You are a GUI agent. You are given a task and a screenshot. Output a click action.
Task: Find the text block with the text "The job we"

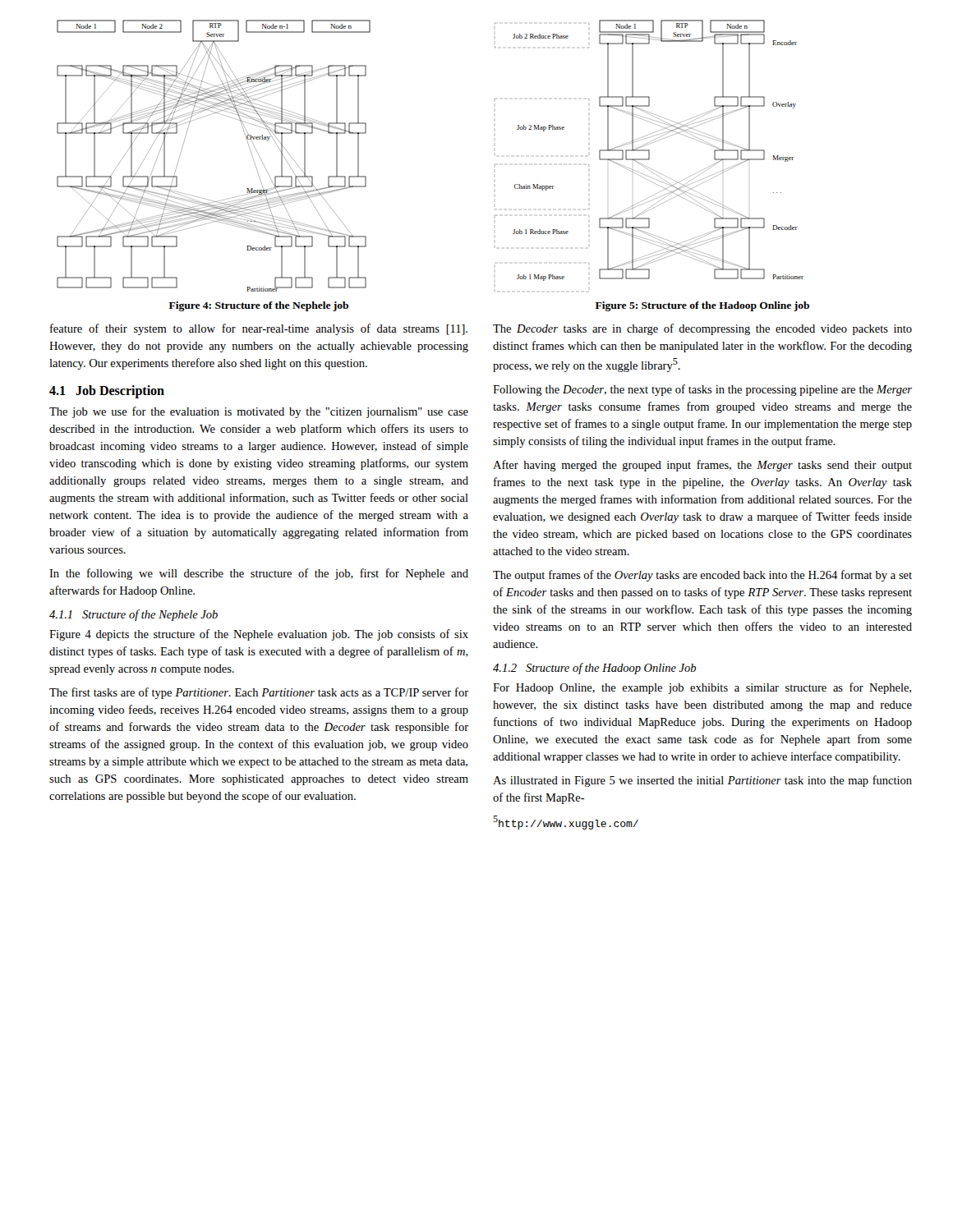coord(259,502)
